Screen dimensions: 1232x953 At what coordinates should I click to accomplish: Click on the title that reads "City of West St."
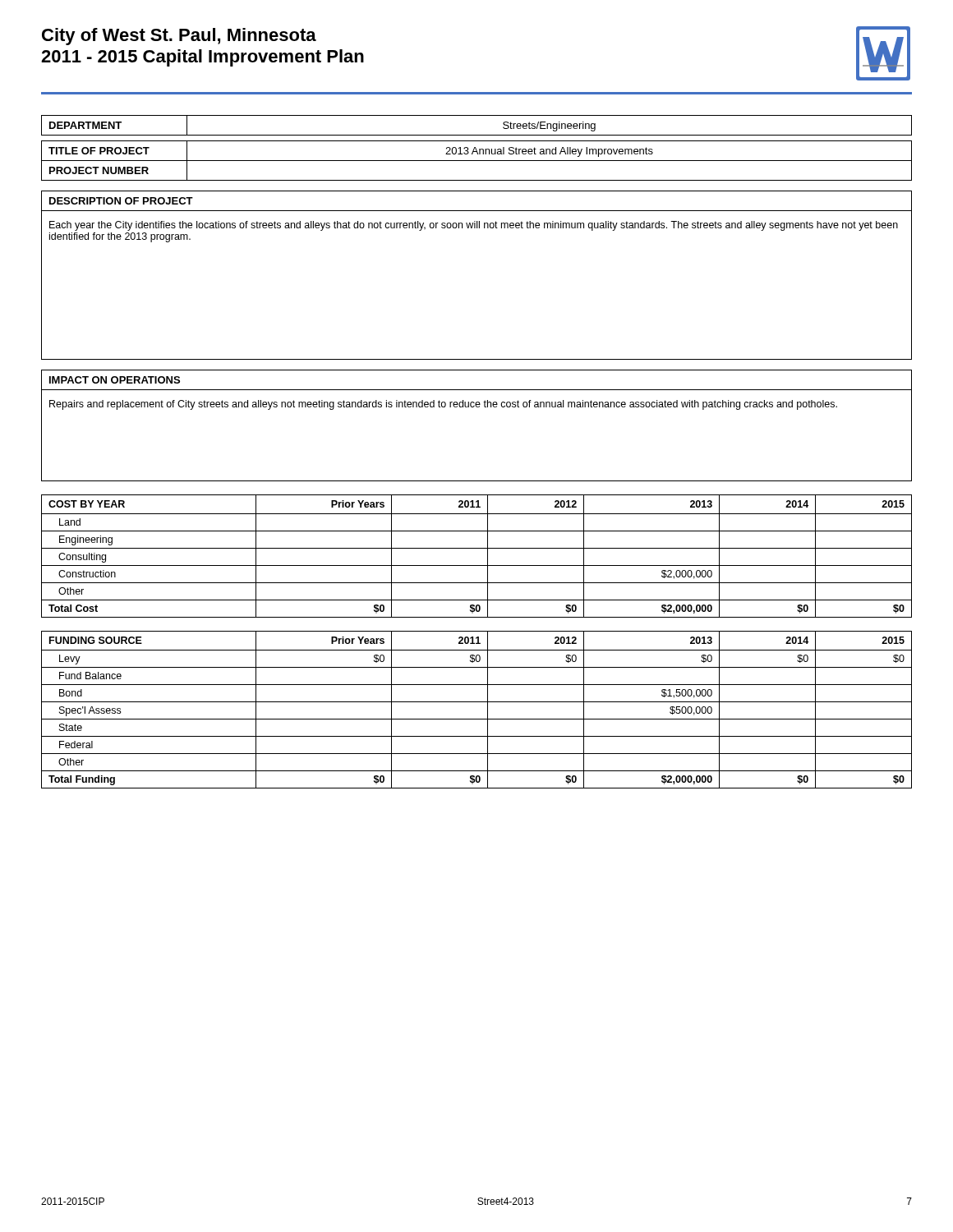click(x=203, y=46)
